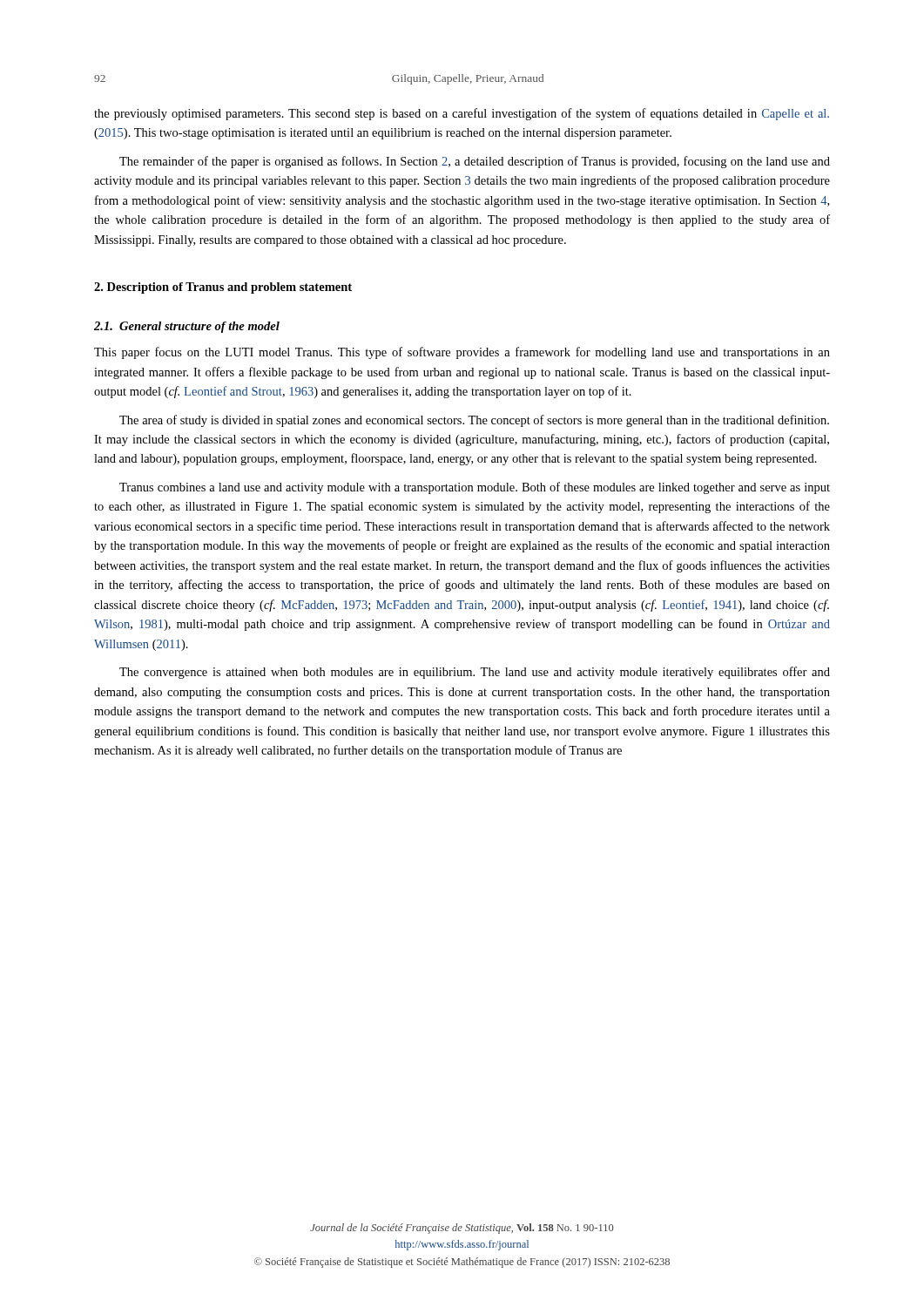Find the text block that says "The remainder of the paper is"
This screenshot has width=924, height=1307.
coord(462,200)
